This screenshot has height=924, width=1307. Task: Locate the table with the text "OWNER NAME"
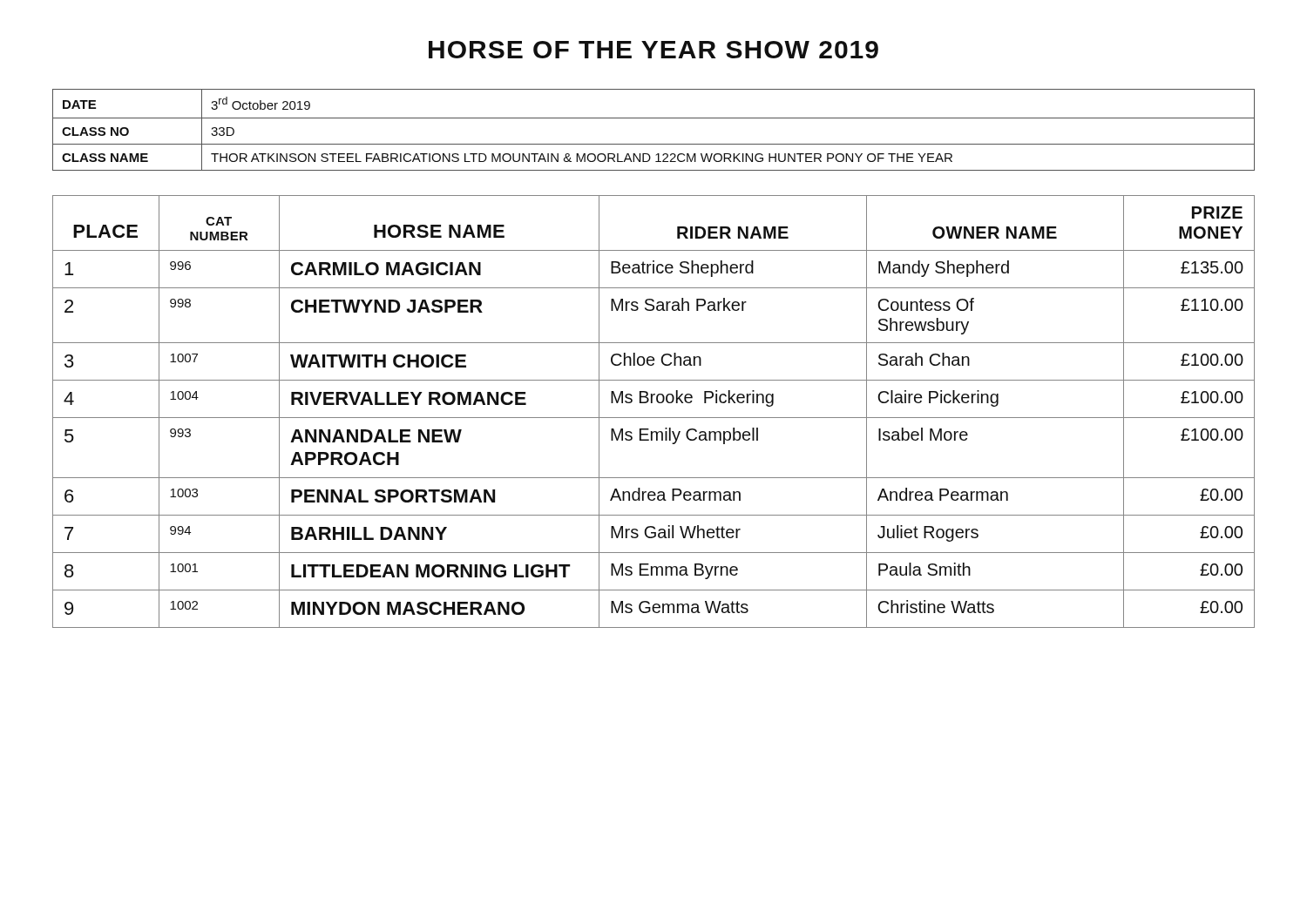coord(654,411)
